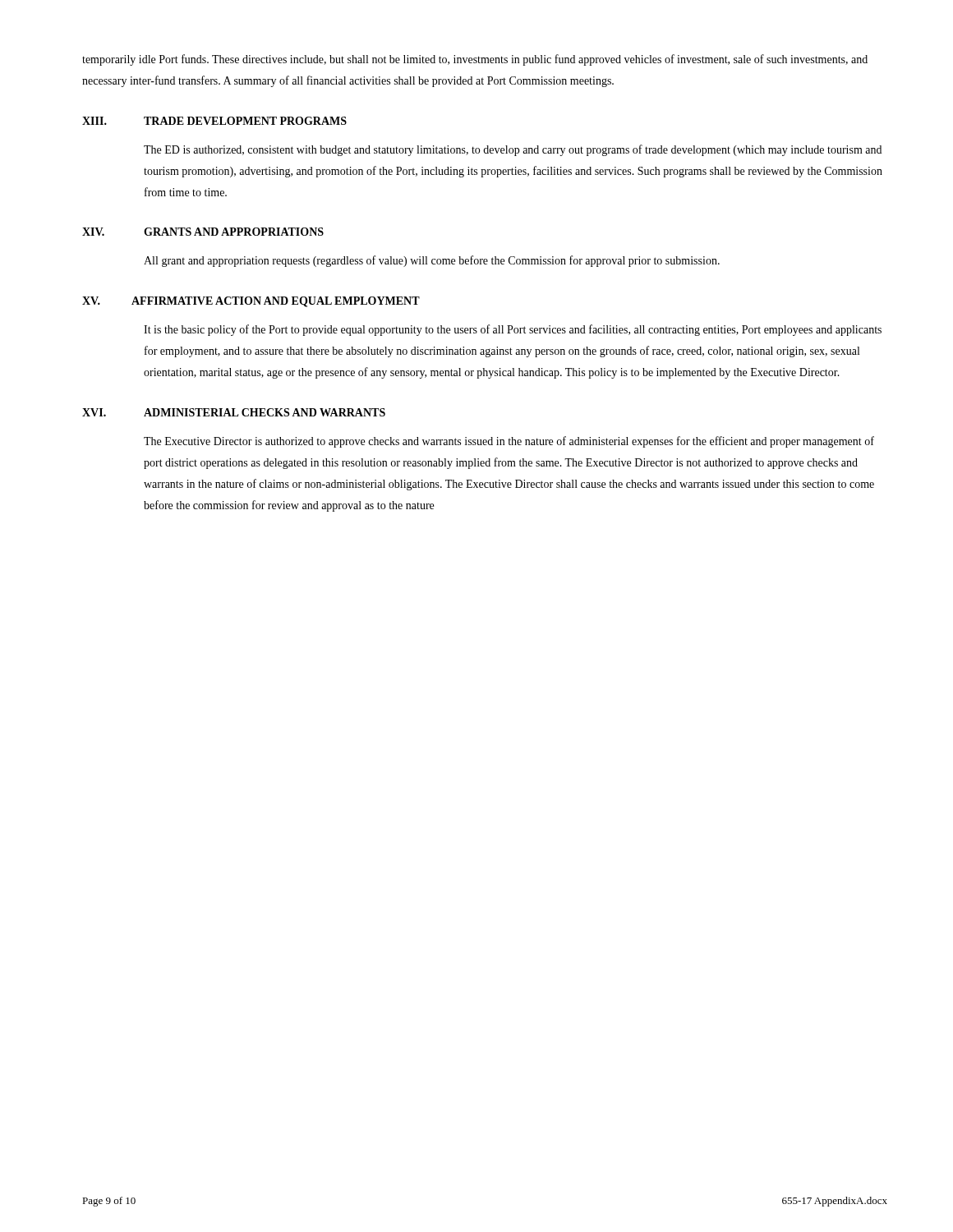The image size is (953, 1232).
Task: Locate the region starting "XV. AFFIRMATIVE ACTION AND EQUAL EMPLOYMENT"
Action: pyautogui.click(x=251, y=302)
